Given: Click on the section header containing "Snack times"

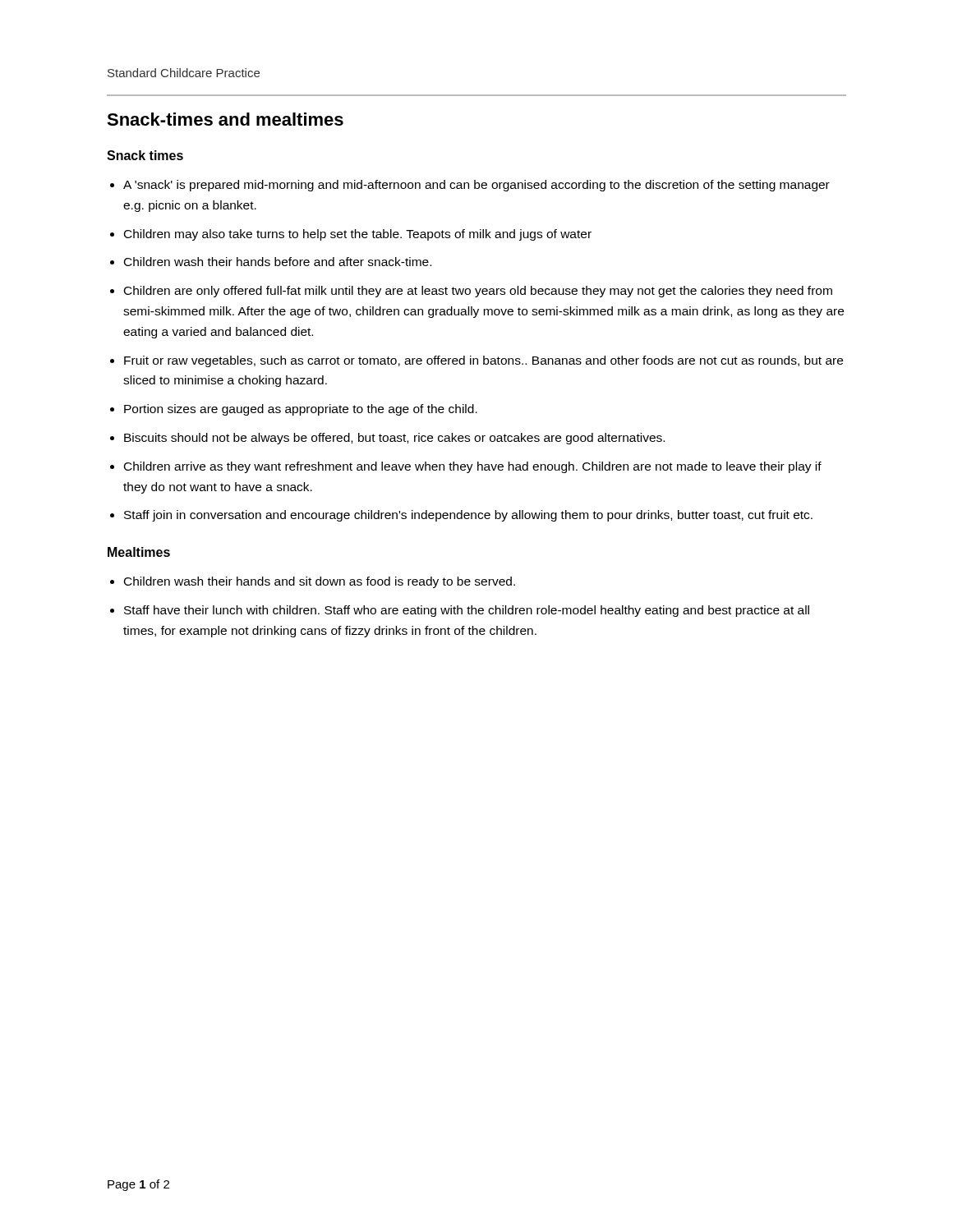Looking at the screenshot, I should (145, 156).
